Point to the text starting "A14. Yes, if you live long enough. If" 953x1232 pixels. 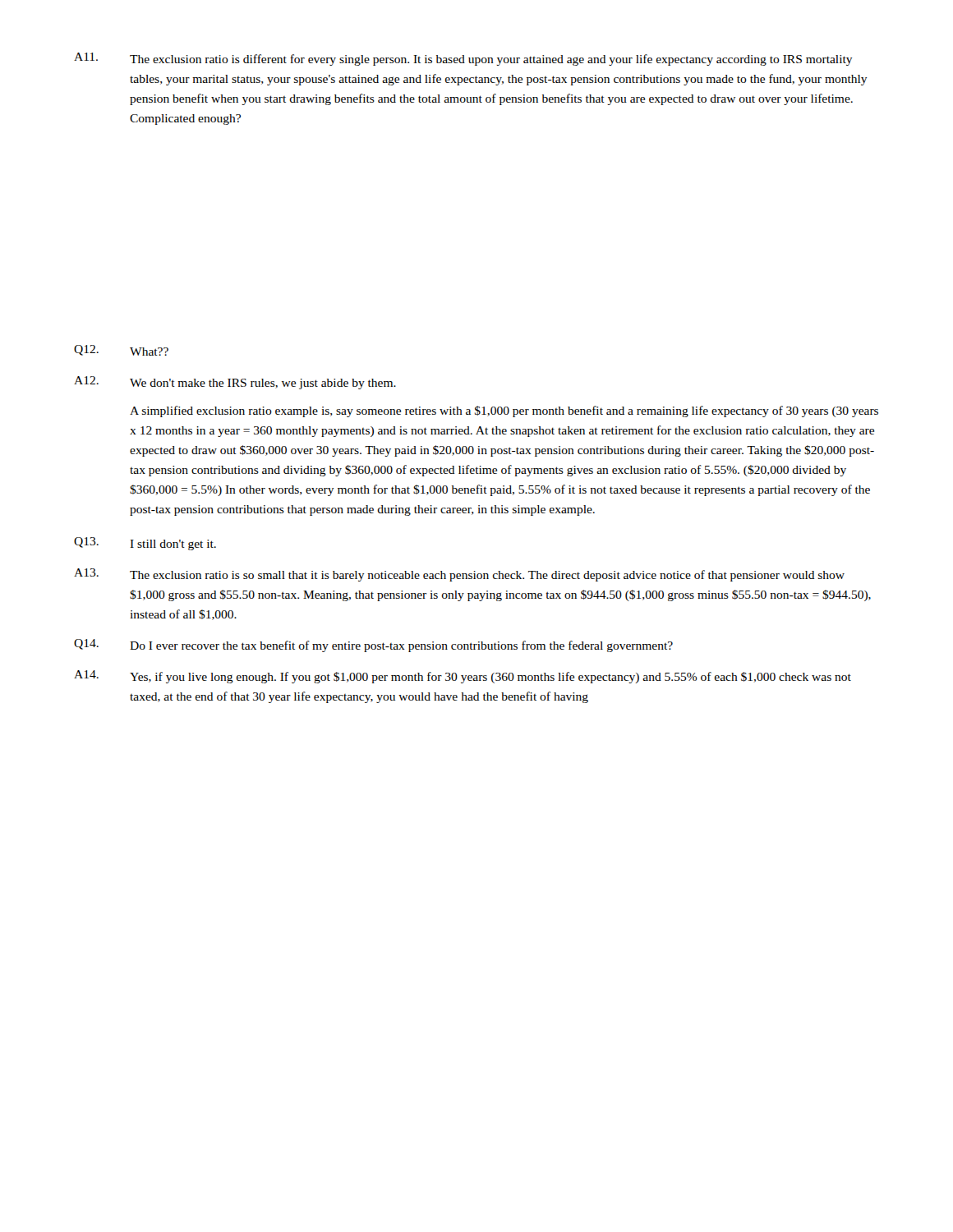point(476,687)
